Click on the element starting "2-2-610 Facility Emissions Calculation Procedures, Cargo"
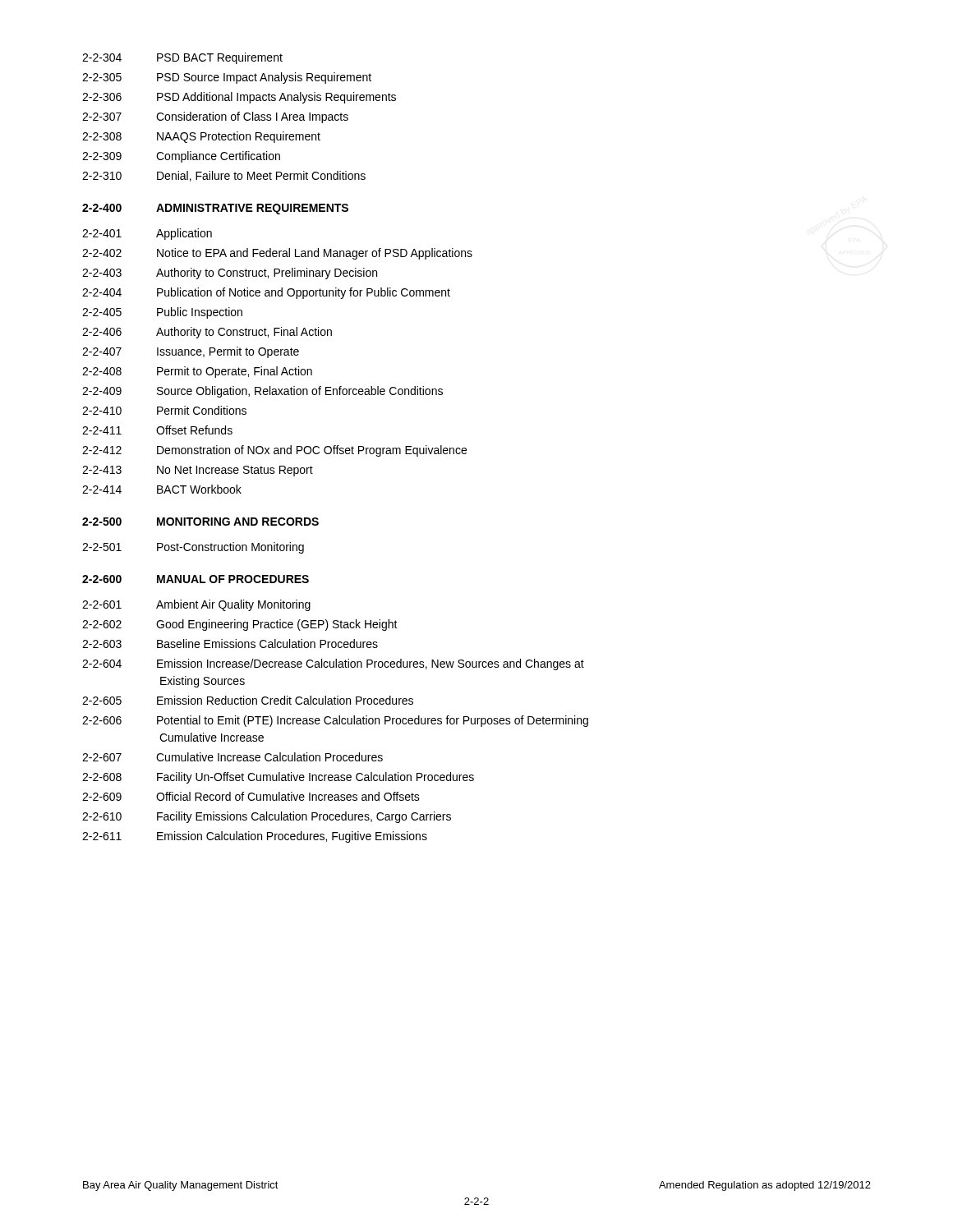Viewport: 953px width, 1232px height. pos(267,817)
